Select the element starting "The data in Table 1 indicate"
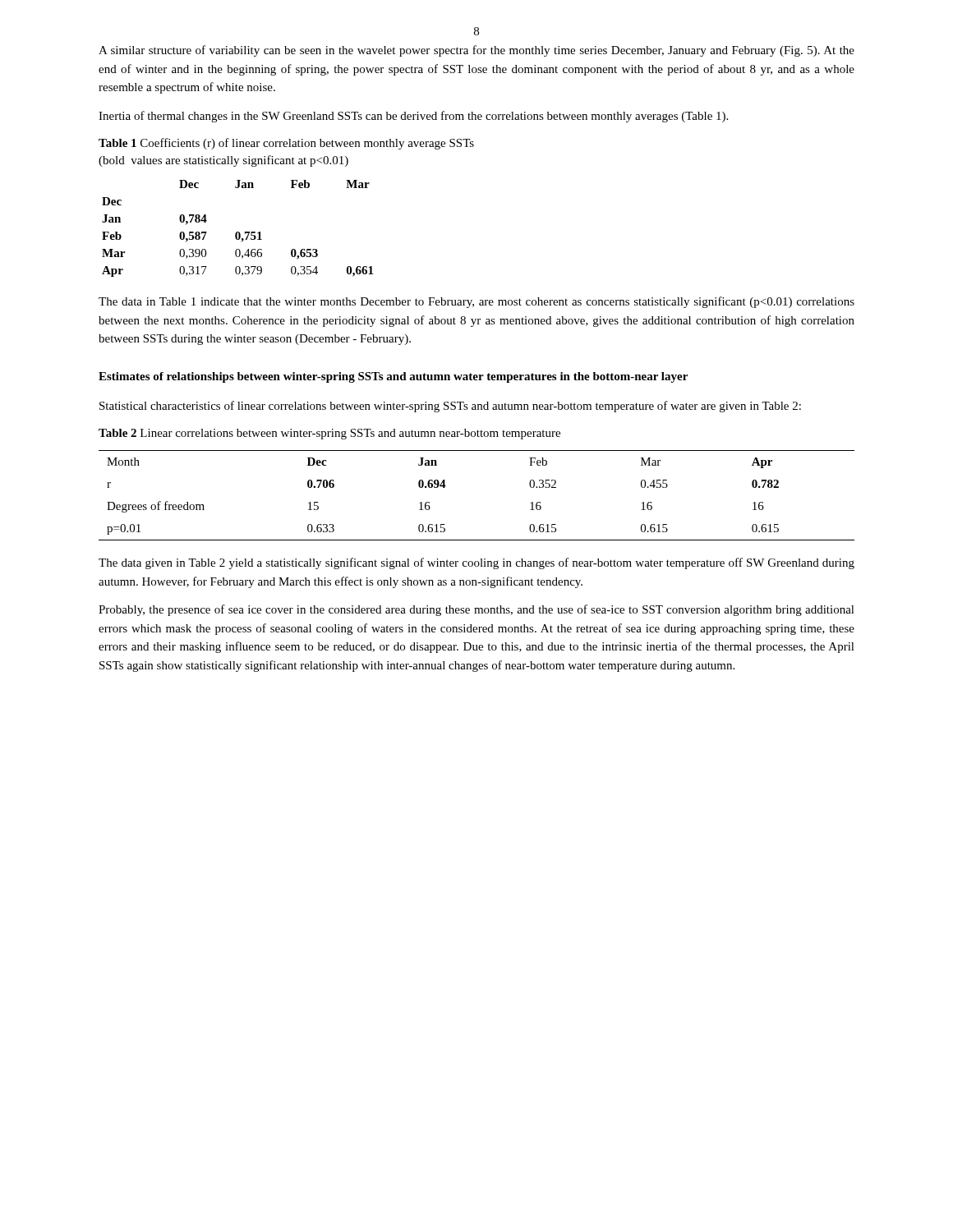Screen dimensions: 1232x953 pyautogui.click(x=476, y=320)
